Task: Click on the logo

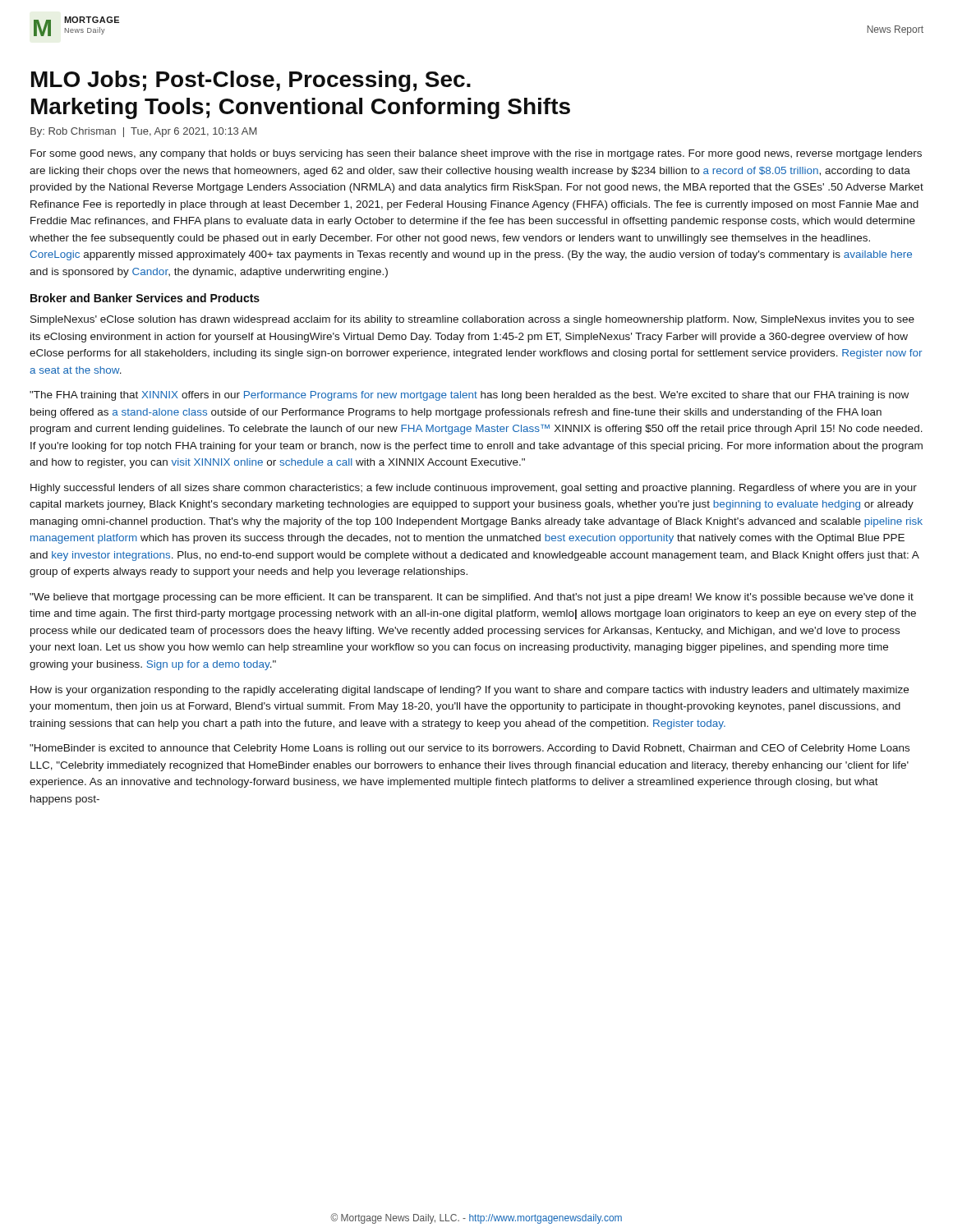Action: [83, 30]
